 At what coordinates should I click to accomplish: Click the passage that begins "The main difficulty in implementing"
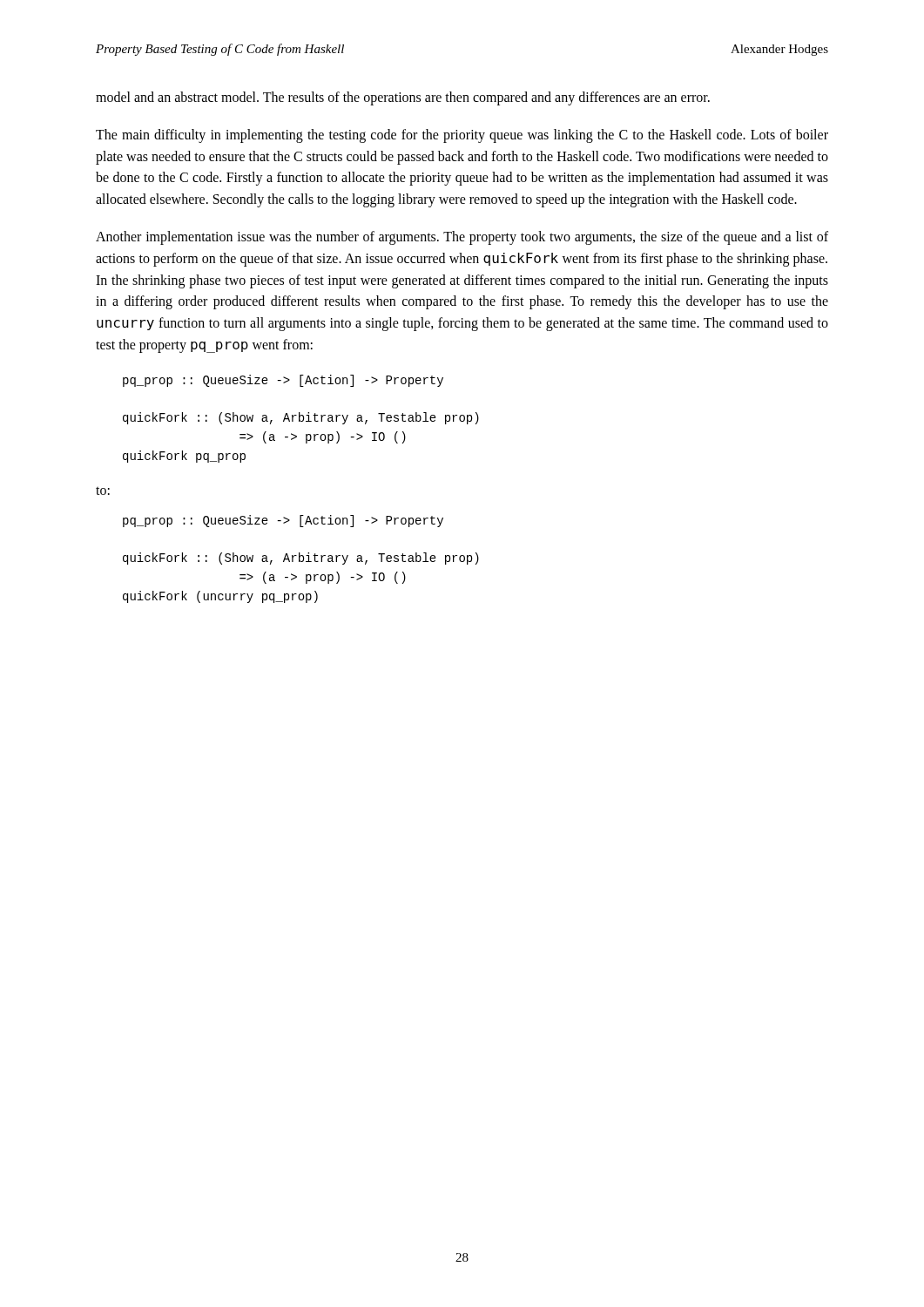click(462, 168)
